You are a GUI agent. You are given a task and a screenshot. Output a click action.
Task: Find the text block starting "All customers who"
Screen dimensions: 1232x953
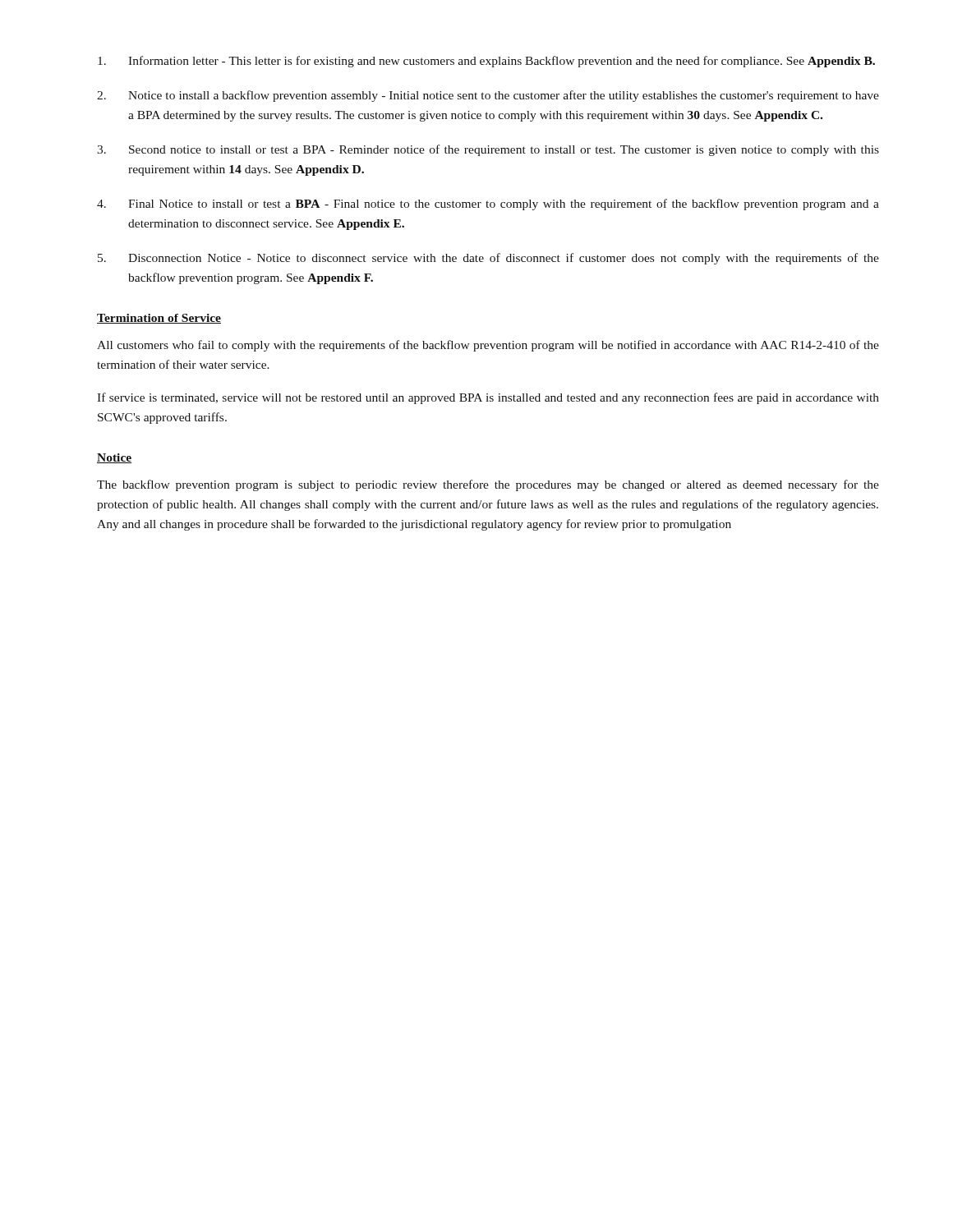488,355
